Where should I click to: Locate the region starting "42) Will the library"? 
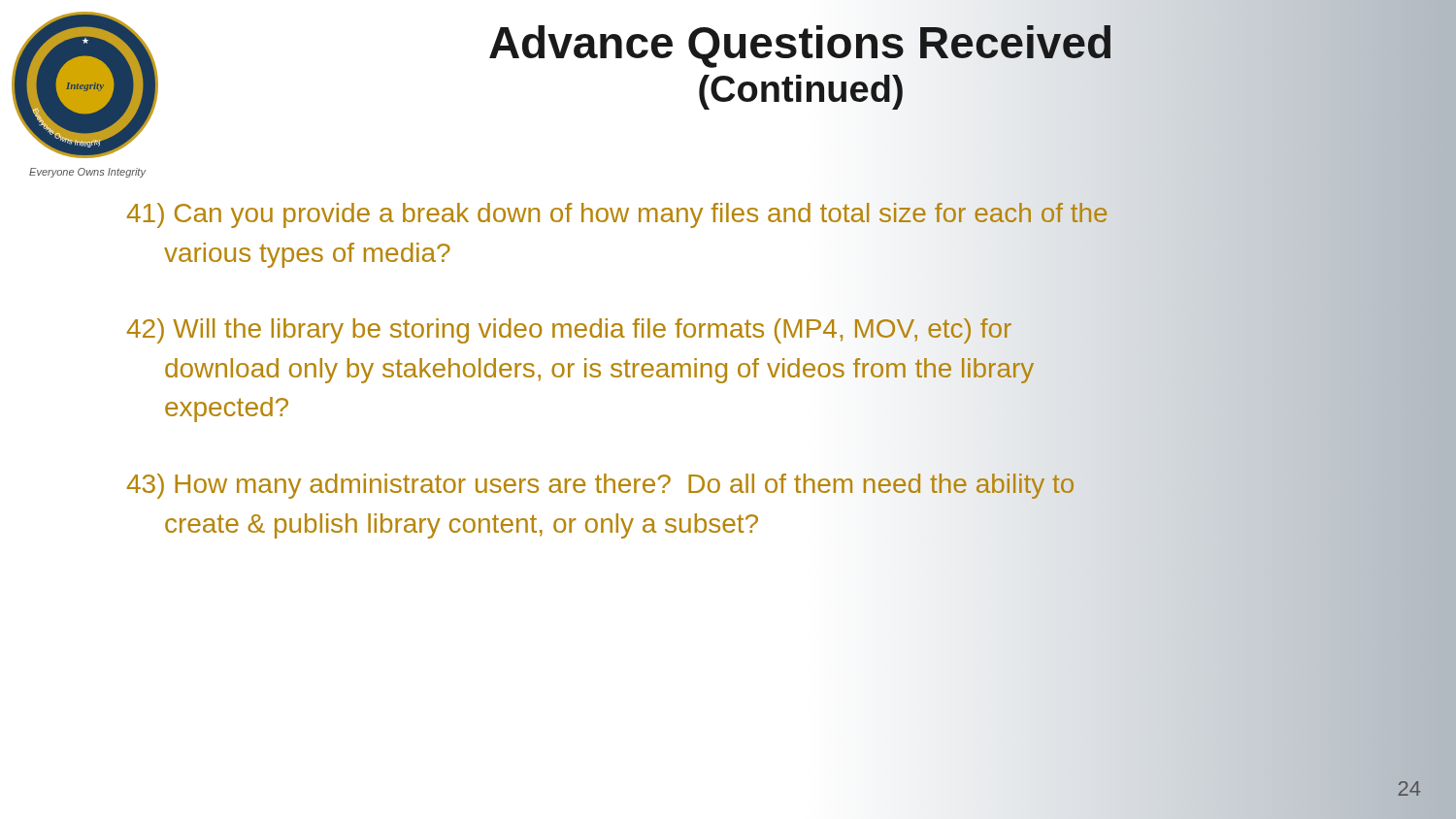tap(580, 368)
